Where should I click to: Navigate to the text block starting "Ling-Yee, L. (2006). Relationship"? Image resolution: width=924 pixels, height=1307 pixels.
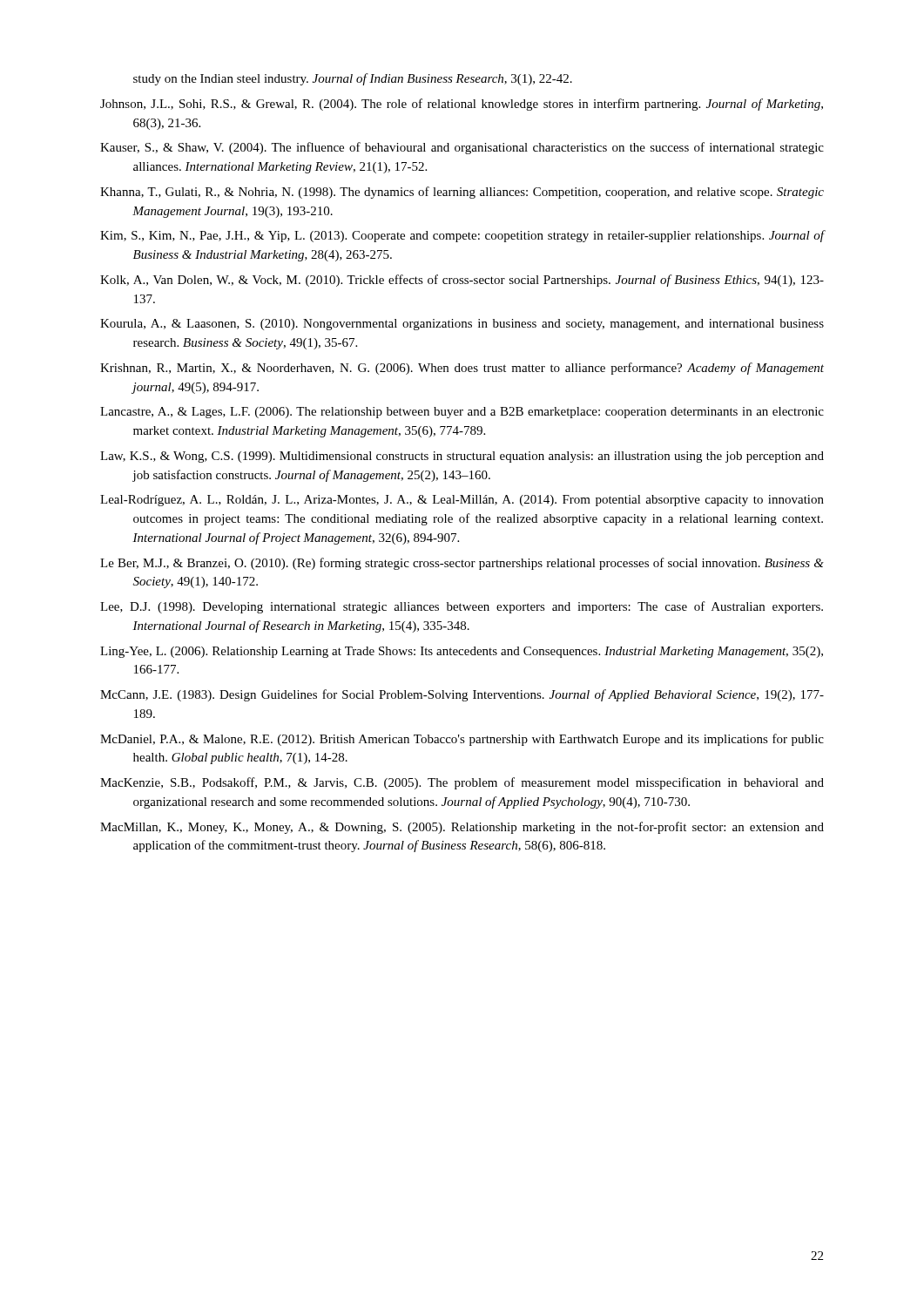click(462, 660)
